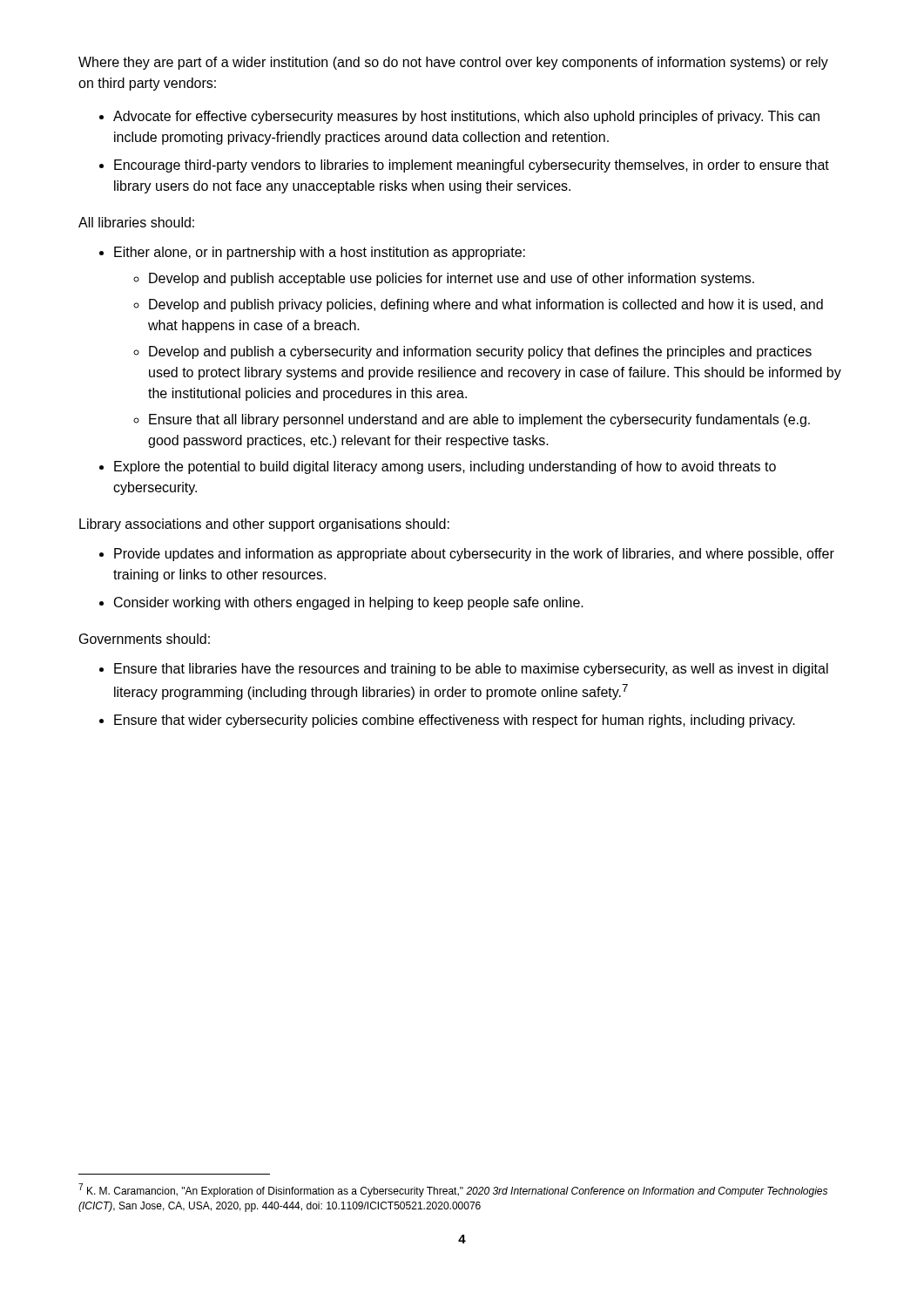The width and height of the screenshot is (924, 1307).
Task: Navigate to the text starting "Develop and publish a cybersecurity and information security"
Action: click(494, 372)
